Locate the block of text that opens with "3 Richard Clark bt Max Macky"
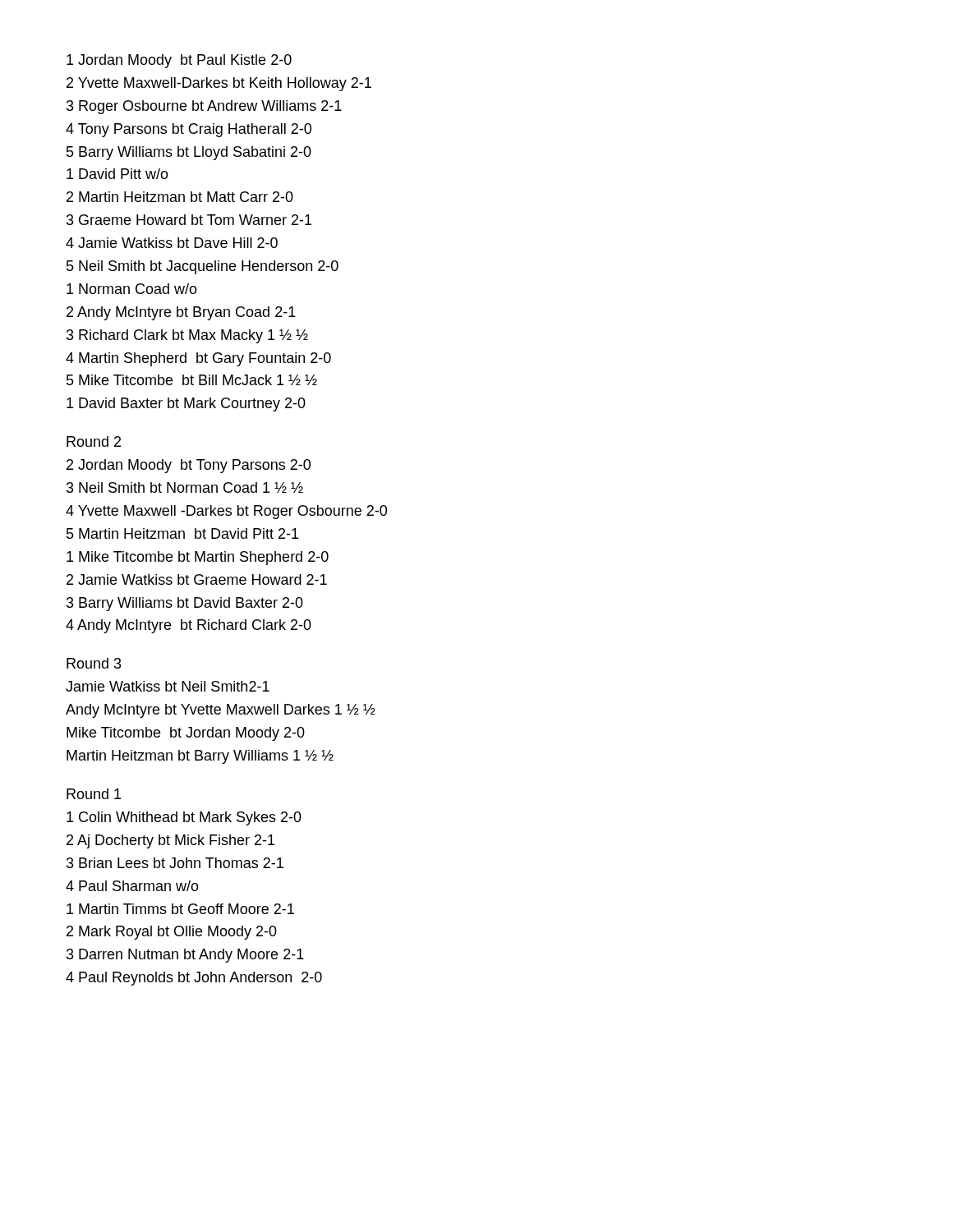 (x=187, y=335)
